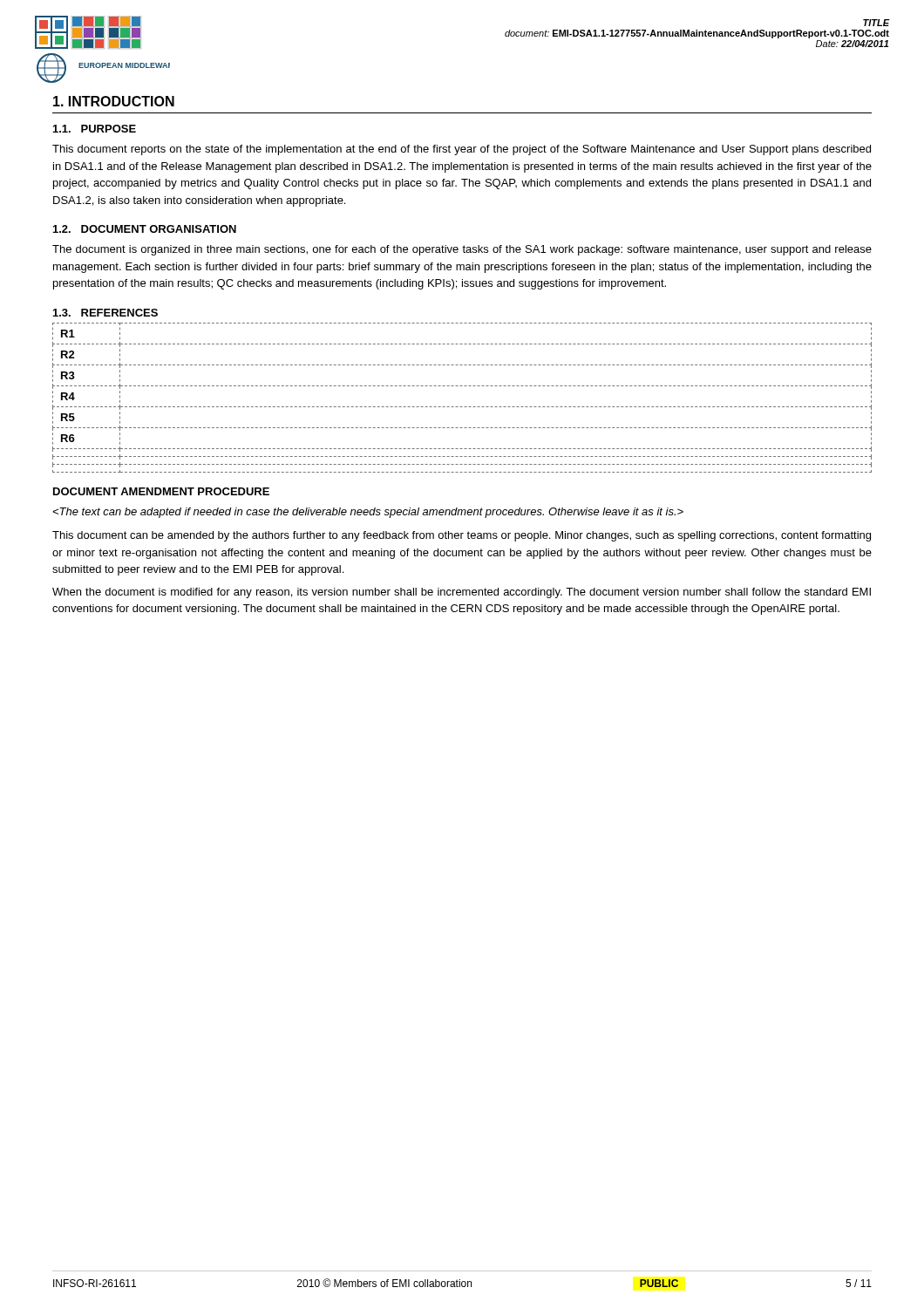Select the section header with the text "DOCUMENT AMENDMENT PROCEDURE"

coord(161,491)
